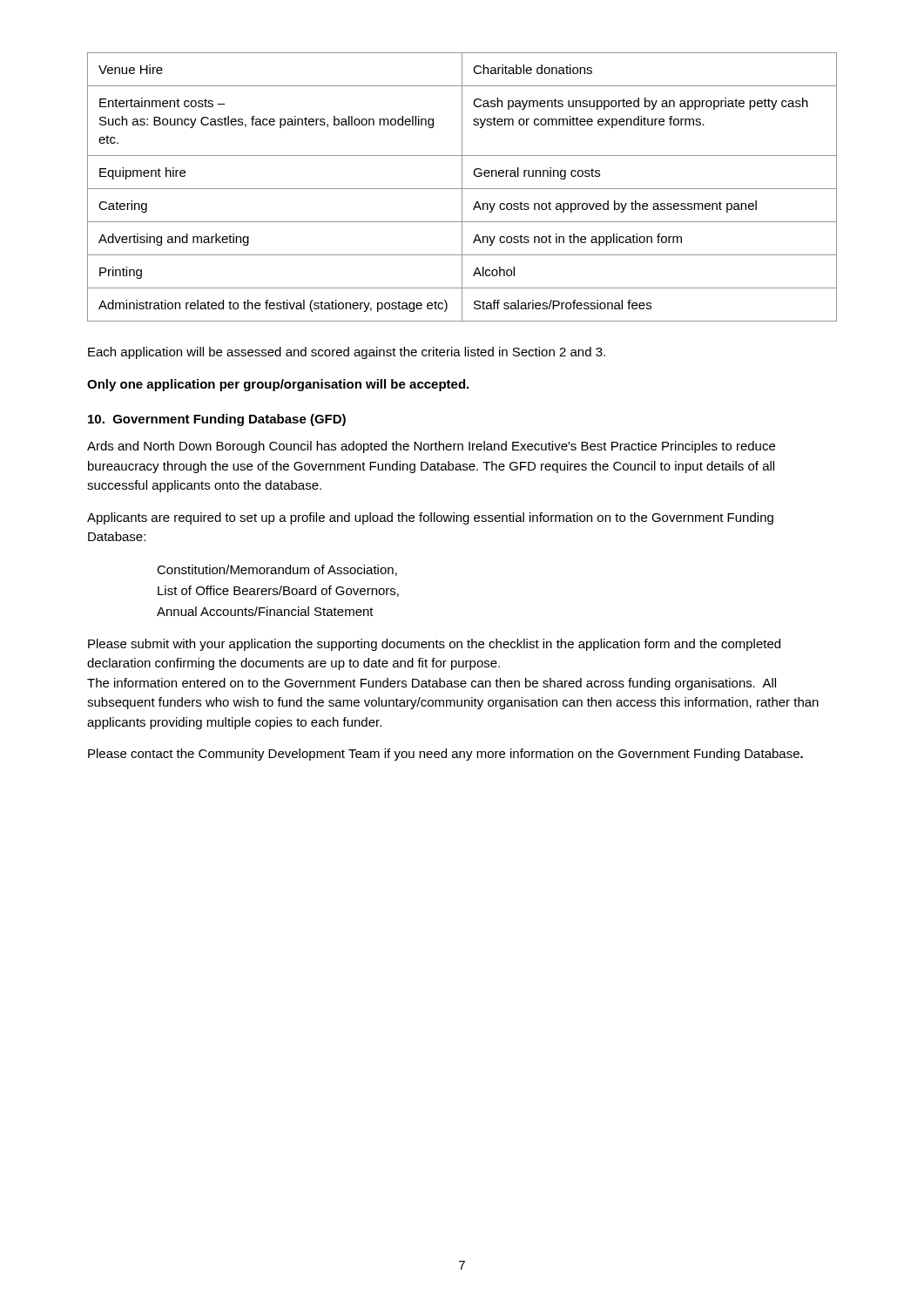Click on the passage starting "Please contact the Community"
The width and height of the screenshot is (924, 1307).
click(x=445, y=753)
